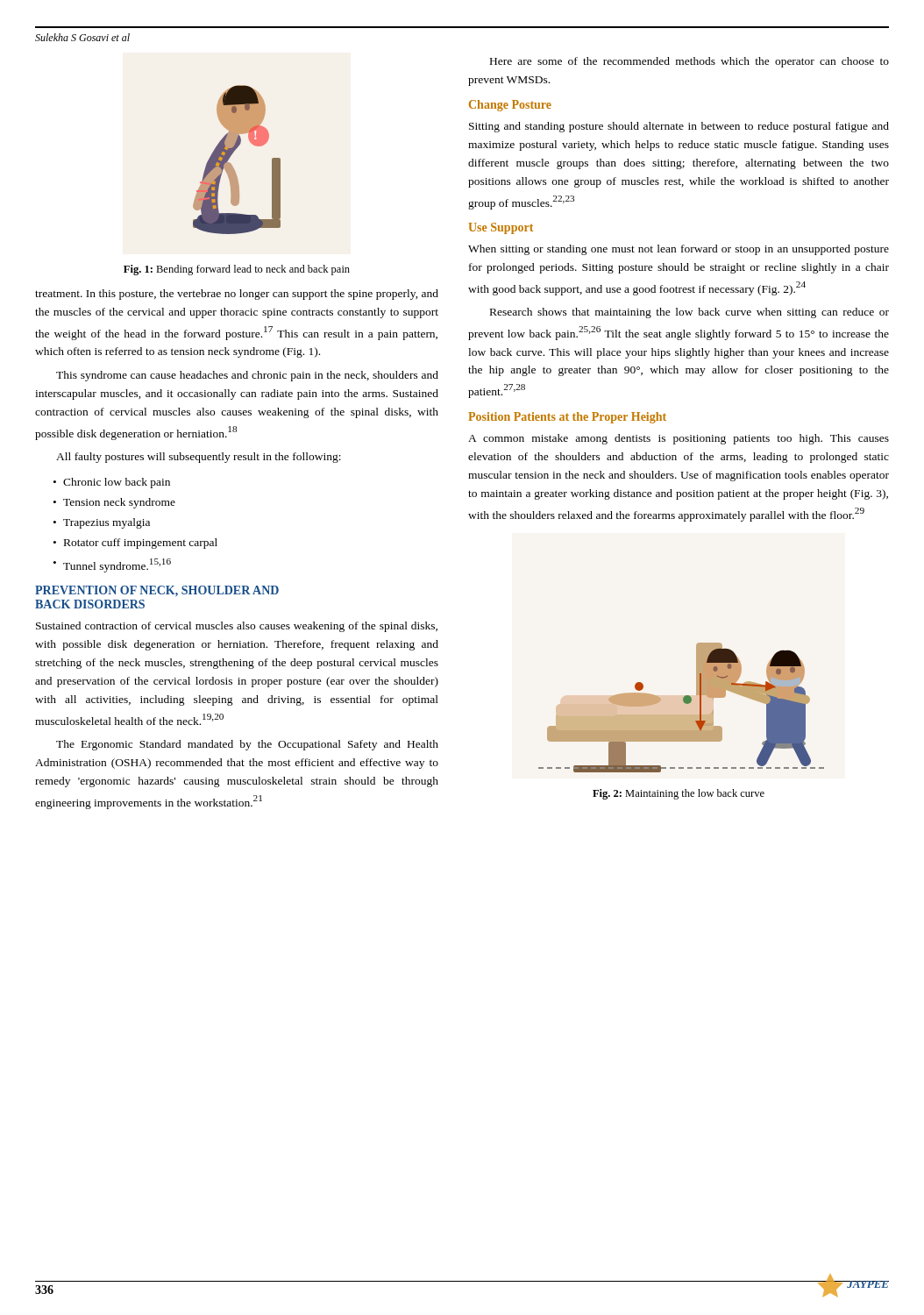The width and height of the screenshot is (924, 1315).
Task: Select the text block containing "A common mistake among dentists is positioning patients"
Action: pyautogui.click(x=678, y=477)
